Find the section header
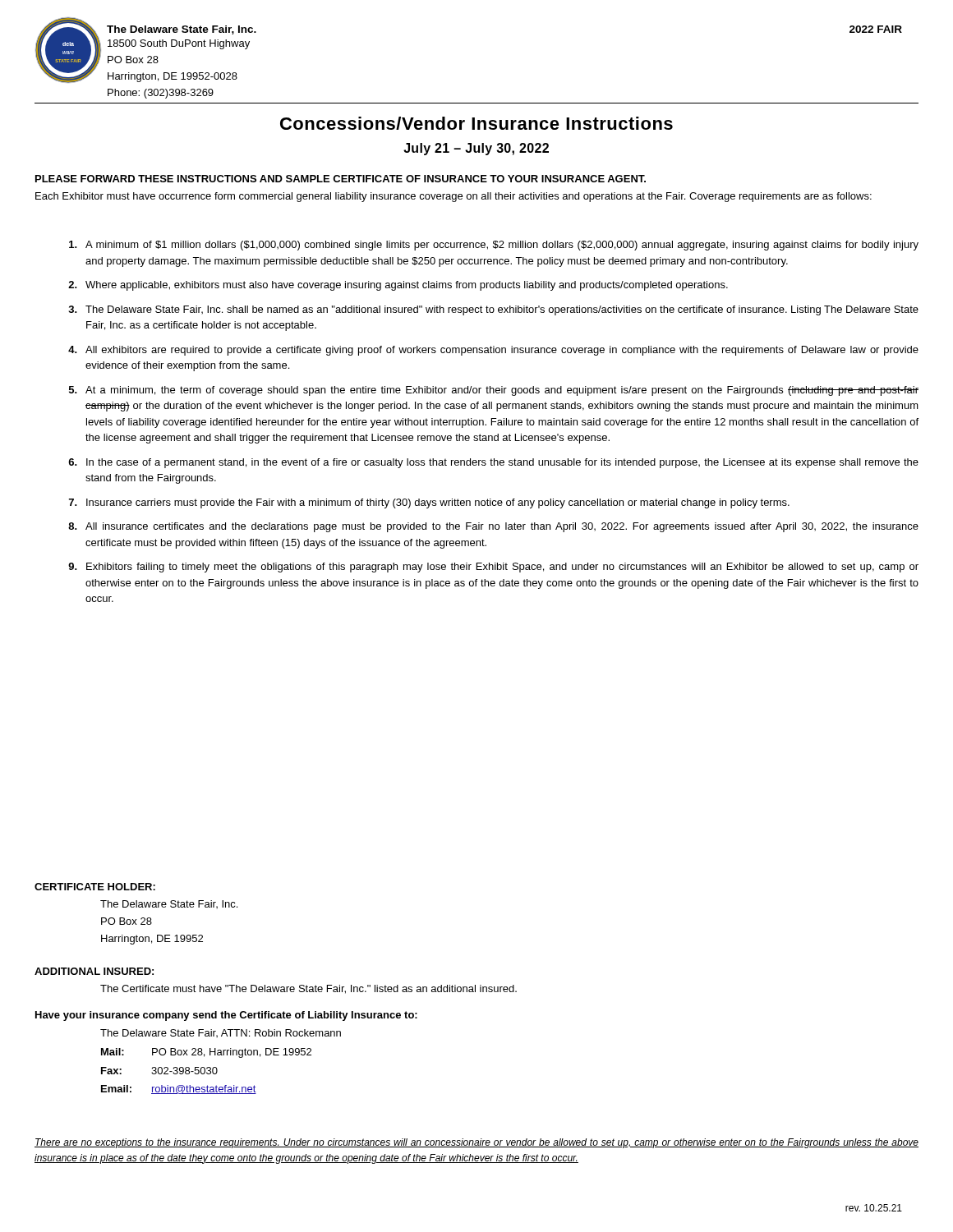 coord(476,148)
